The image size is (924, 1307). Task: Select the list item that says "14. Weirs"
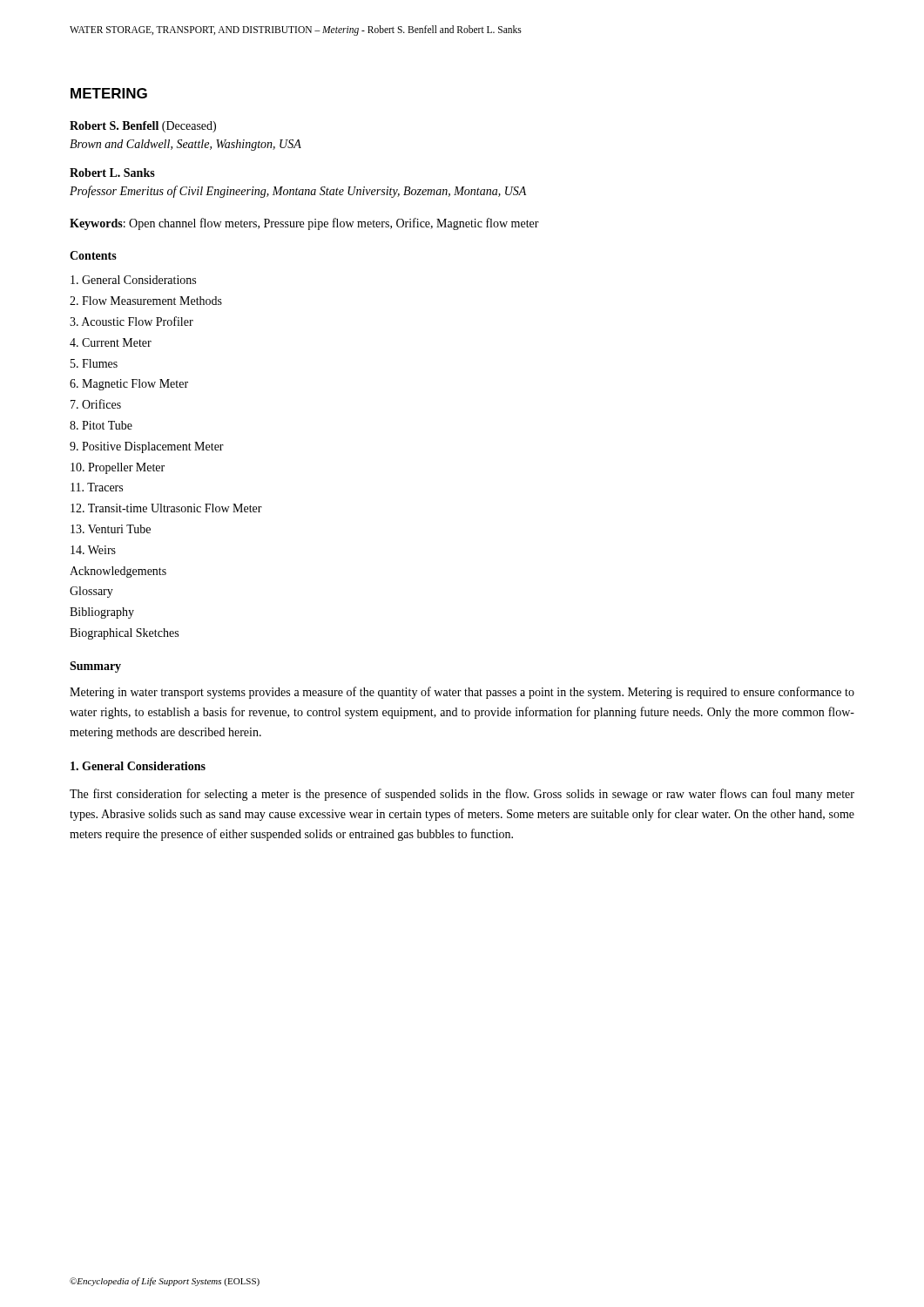pos(93,550)
